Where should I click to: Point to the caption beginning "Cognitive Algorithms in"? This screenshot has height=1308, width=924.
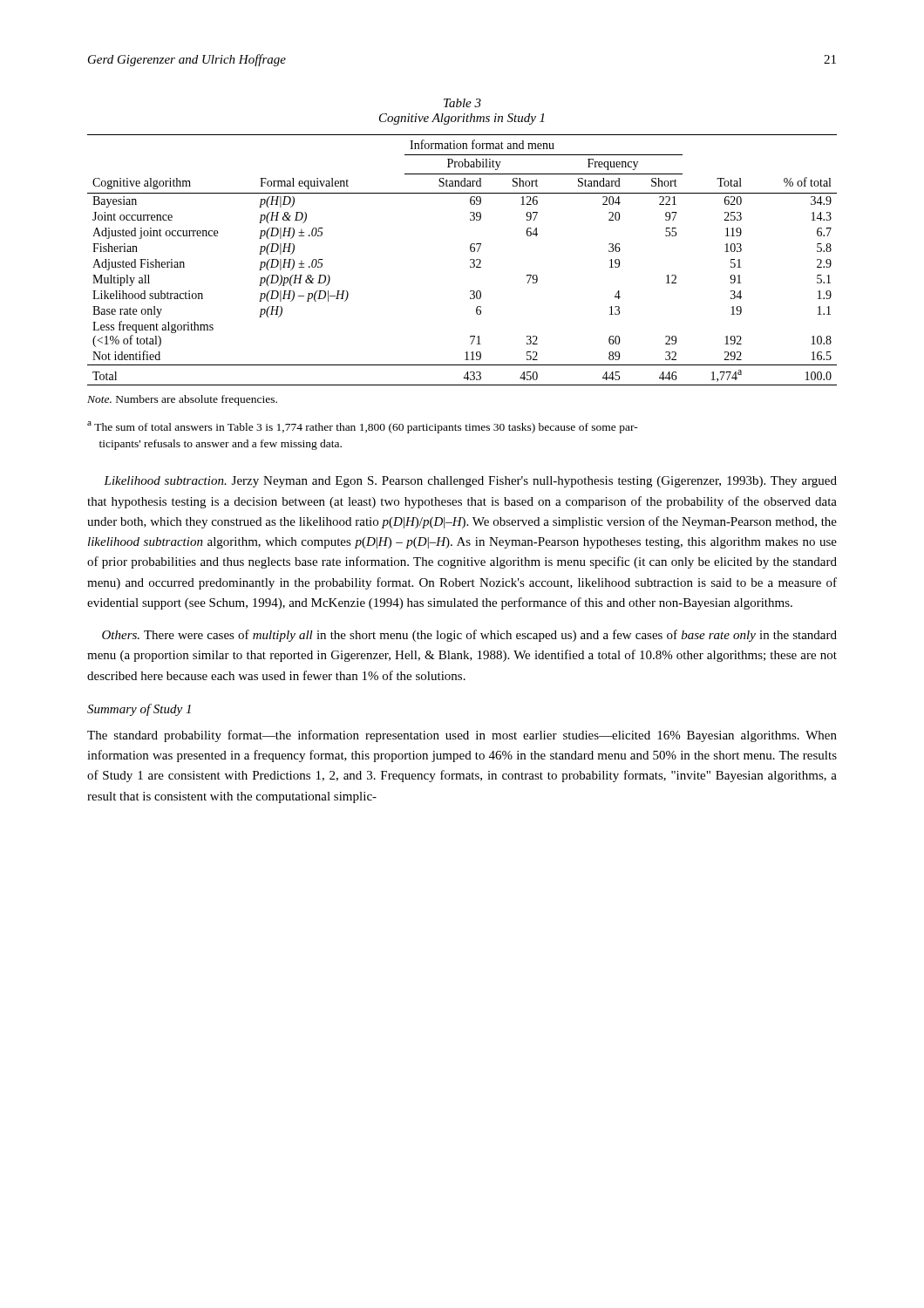(462, 118)
